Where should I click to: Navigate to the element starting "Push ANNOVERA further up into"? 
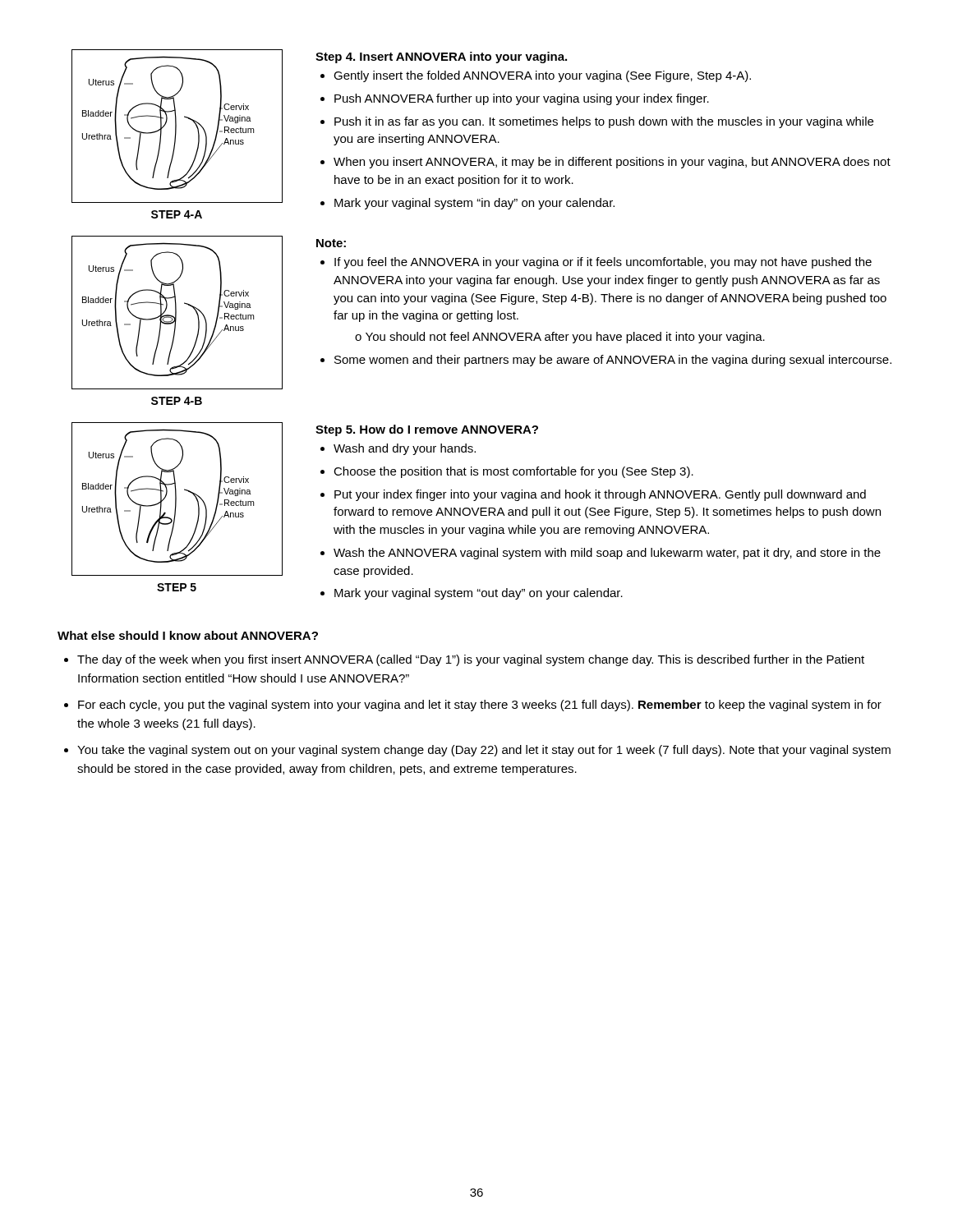coord(522,98)
